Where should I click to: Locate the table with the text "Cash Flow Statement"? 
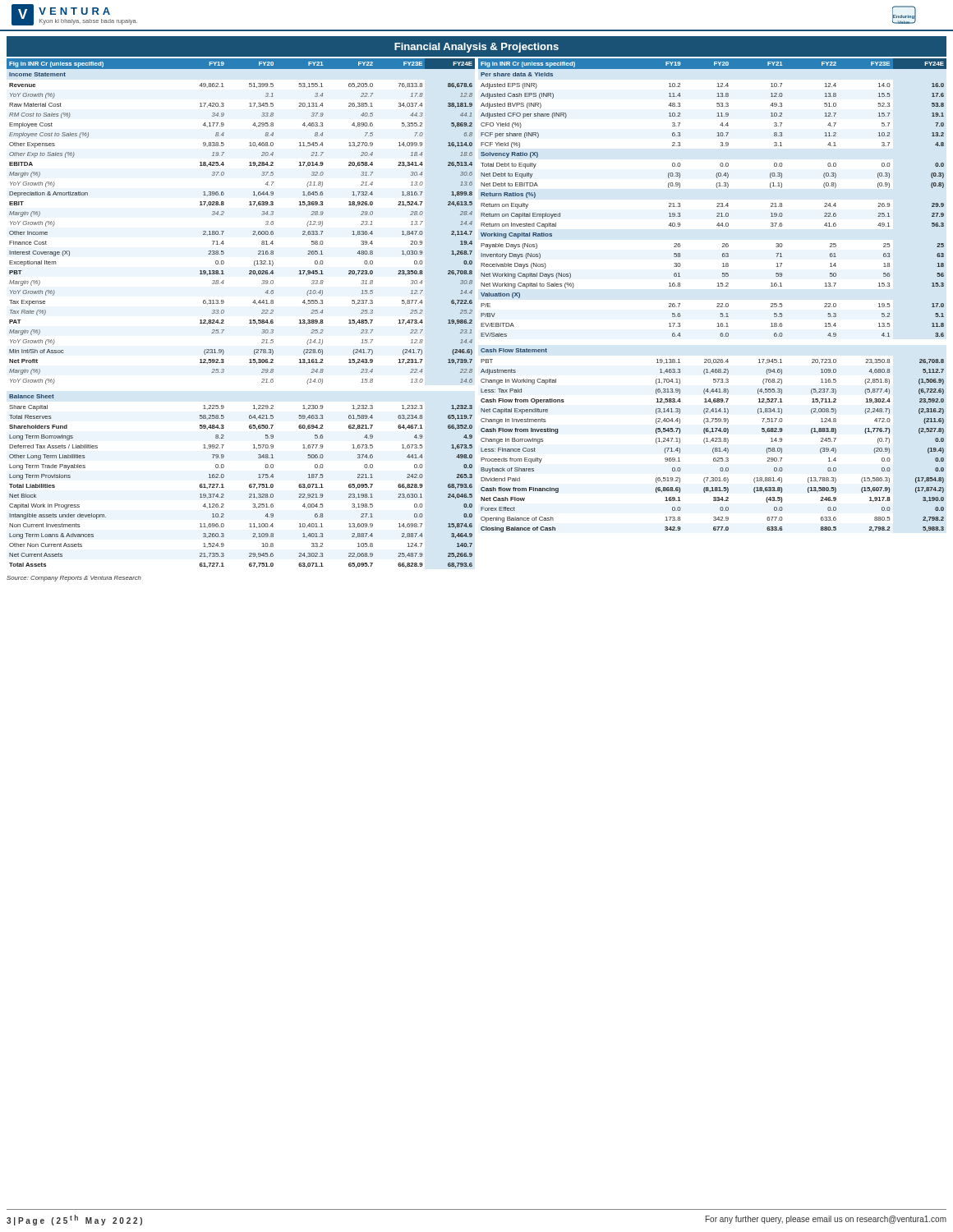coord(712,296)
